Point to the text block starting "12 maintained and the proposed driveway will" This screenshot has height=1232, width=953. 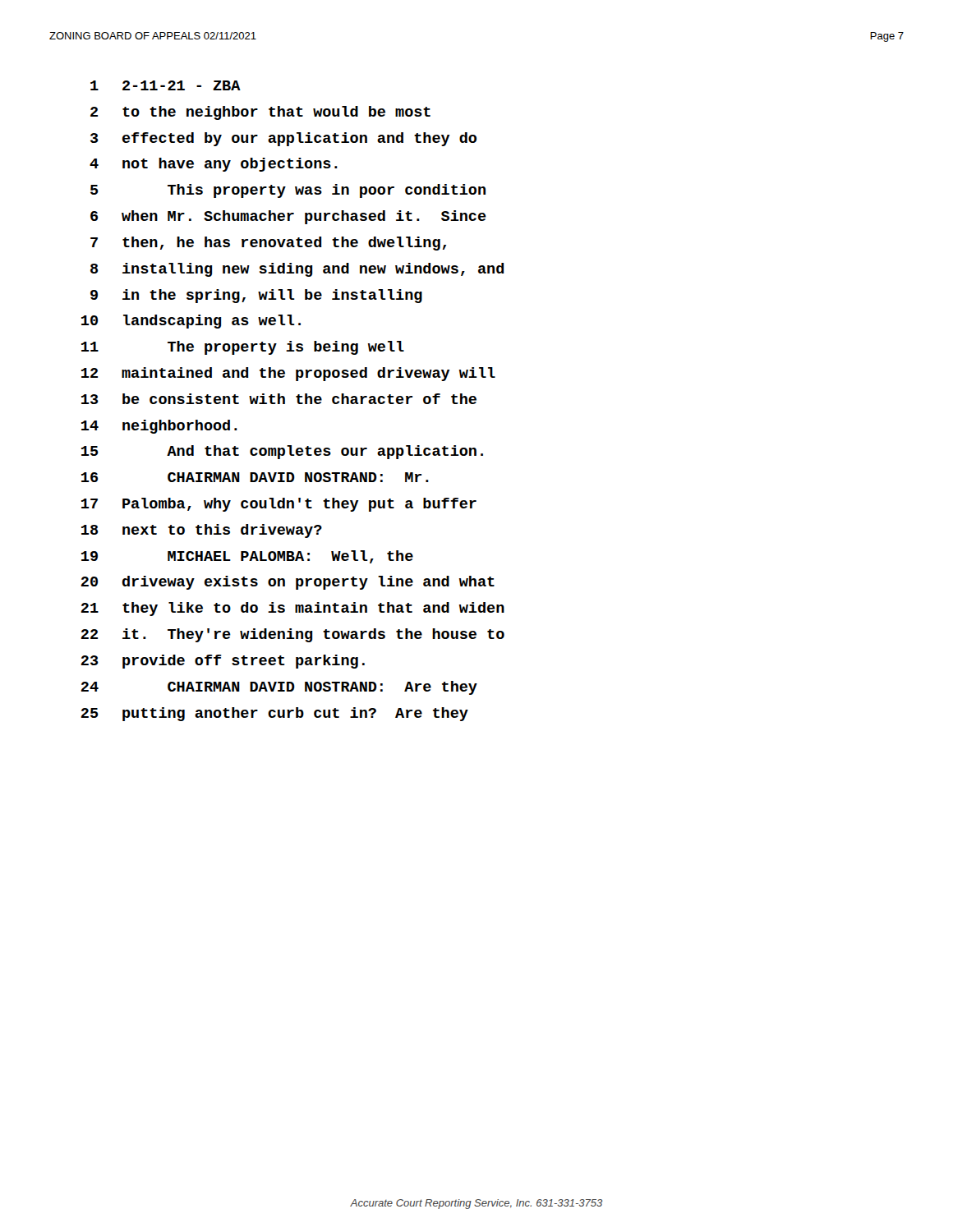(272, 374)
